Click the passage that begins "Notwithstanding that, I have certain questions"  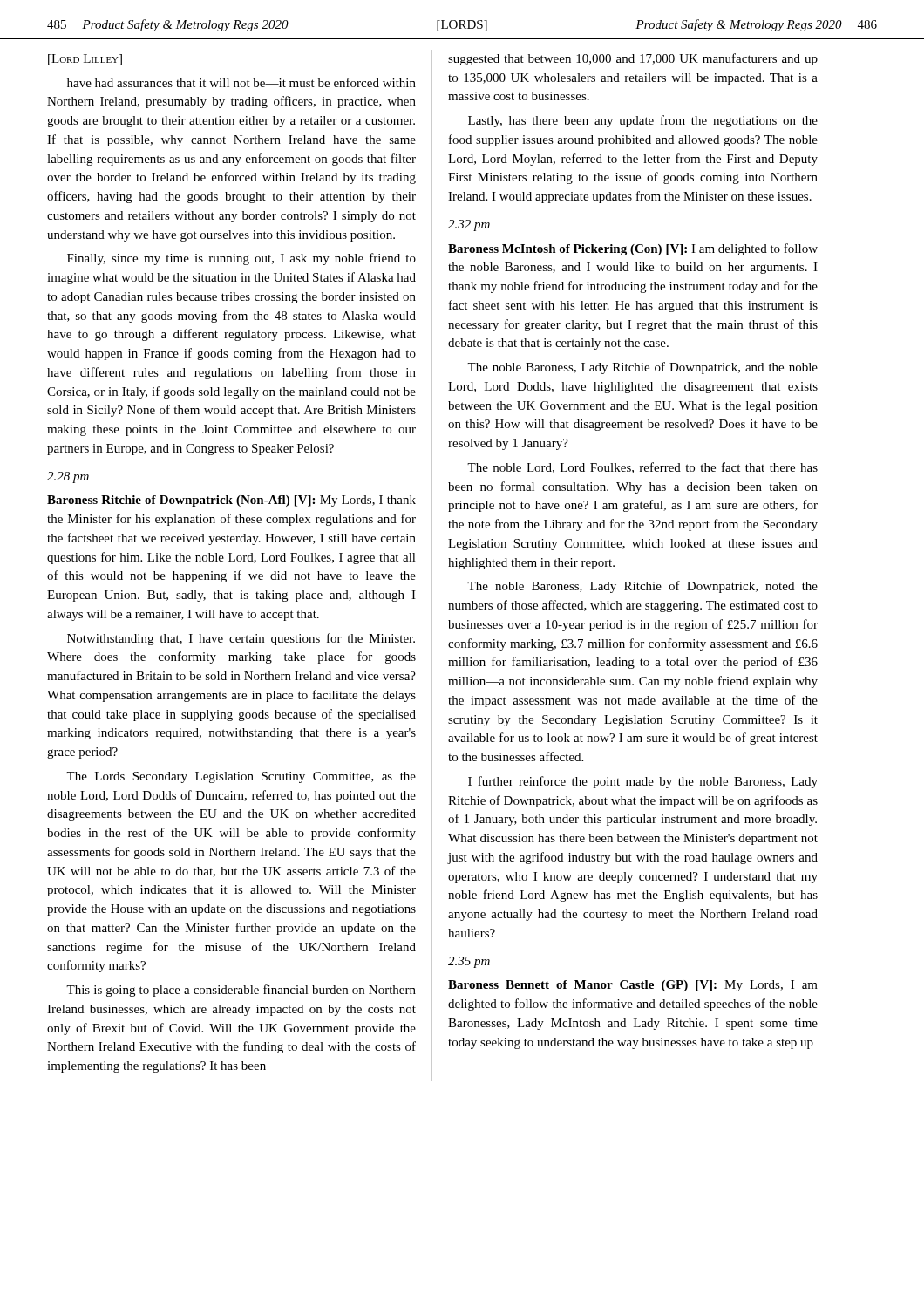click(231, 696)
